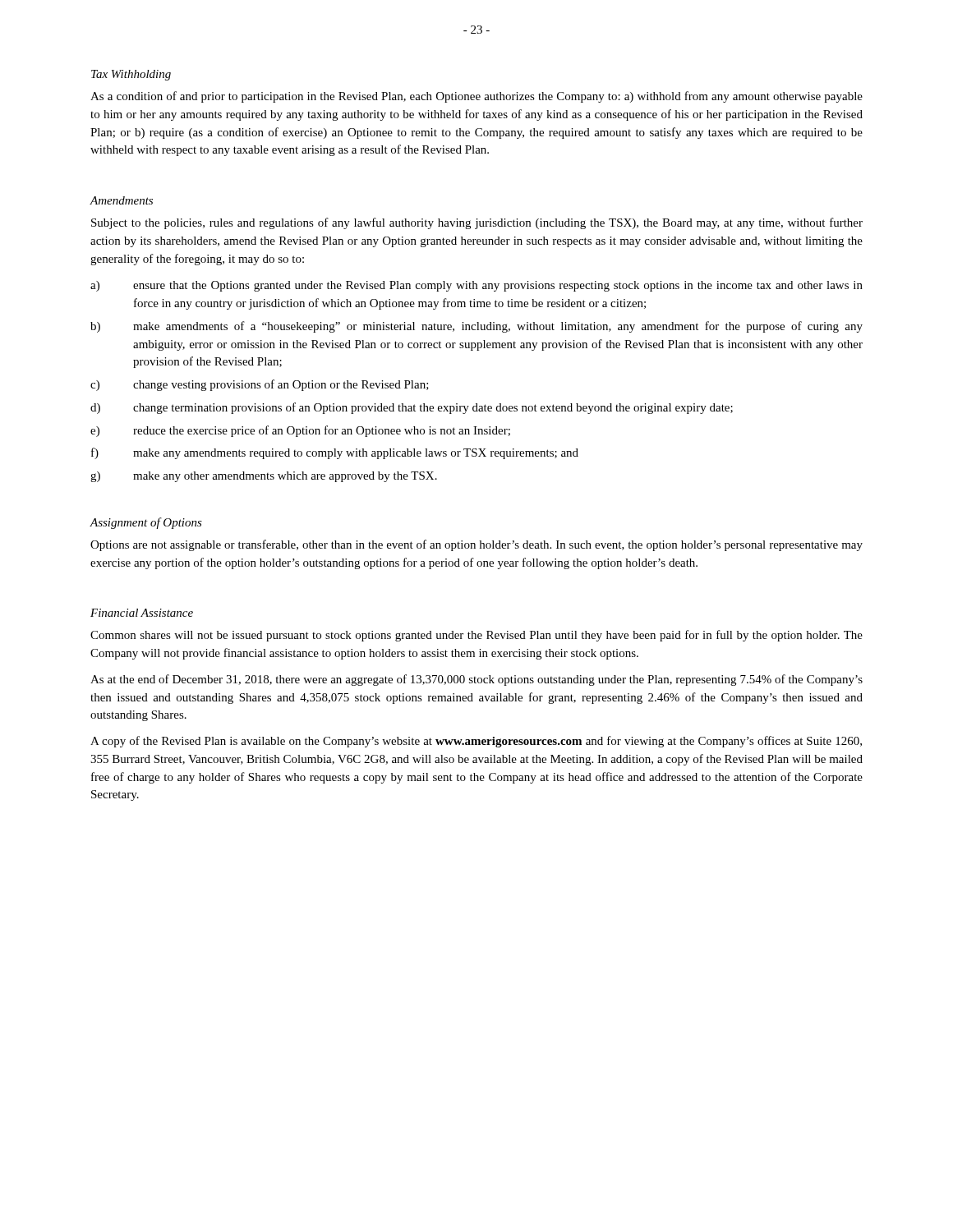Locate the text block starting "c) change vesting provisions of an"

tap(260, 385)
